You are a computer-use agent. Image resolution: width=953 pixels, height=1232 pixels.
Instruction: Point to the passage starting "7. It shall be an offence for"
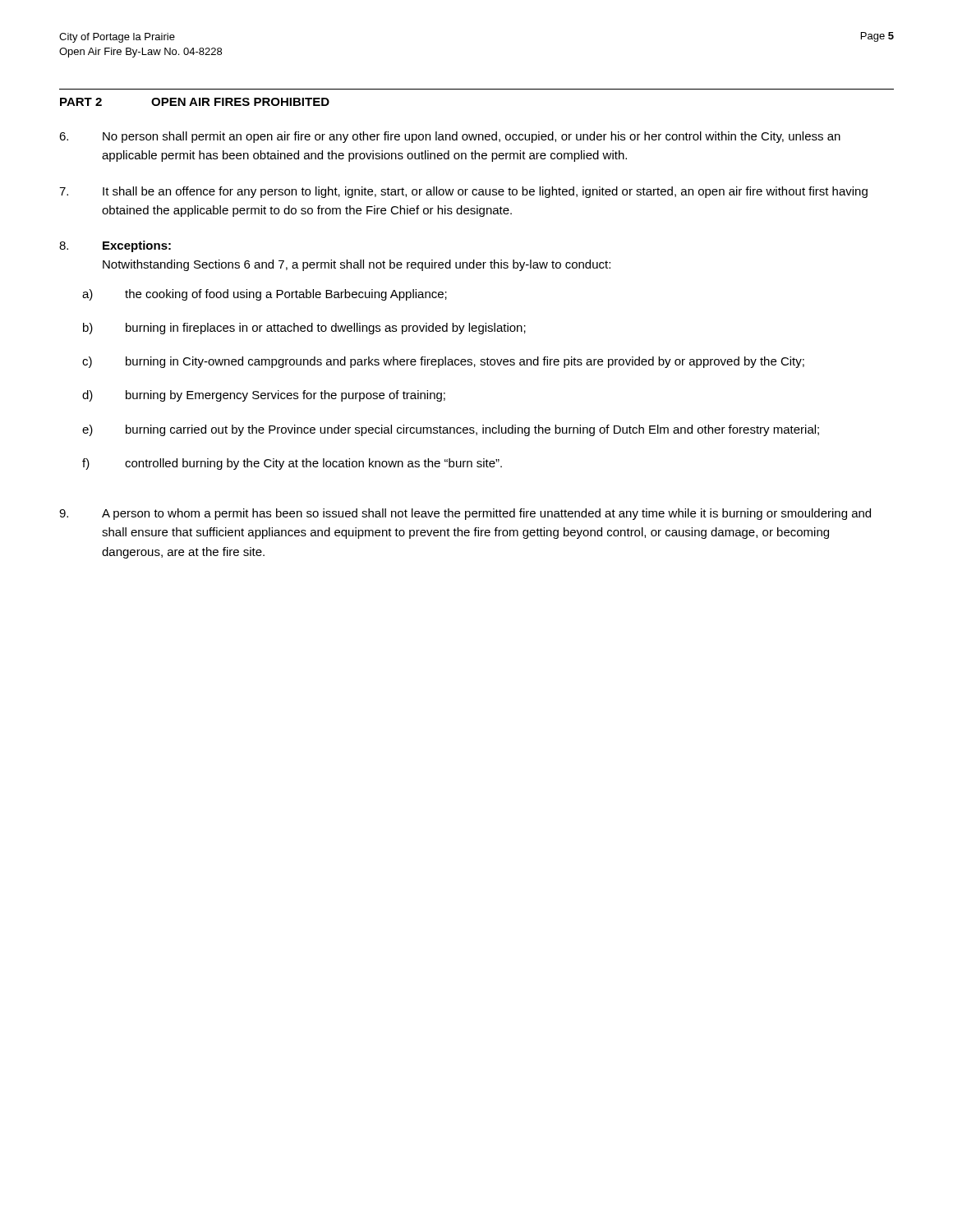(476, 200)
